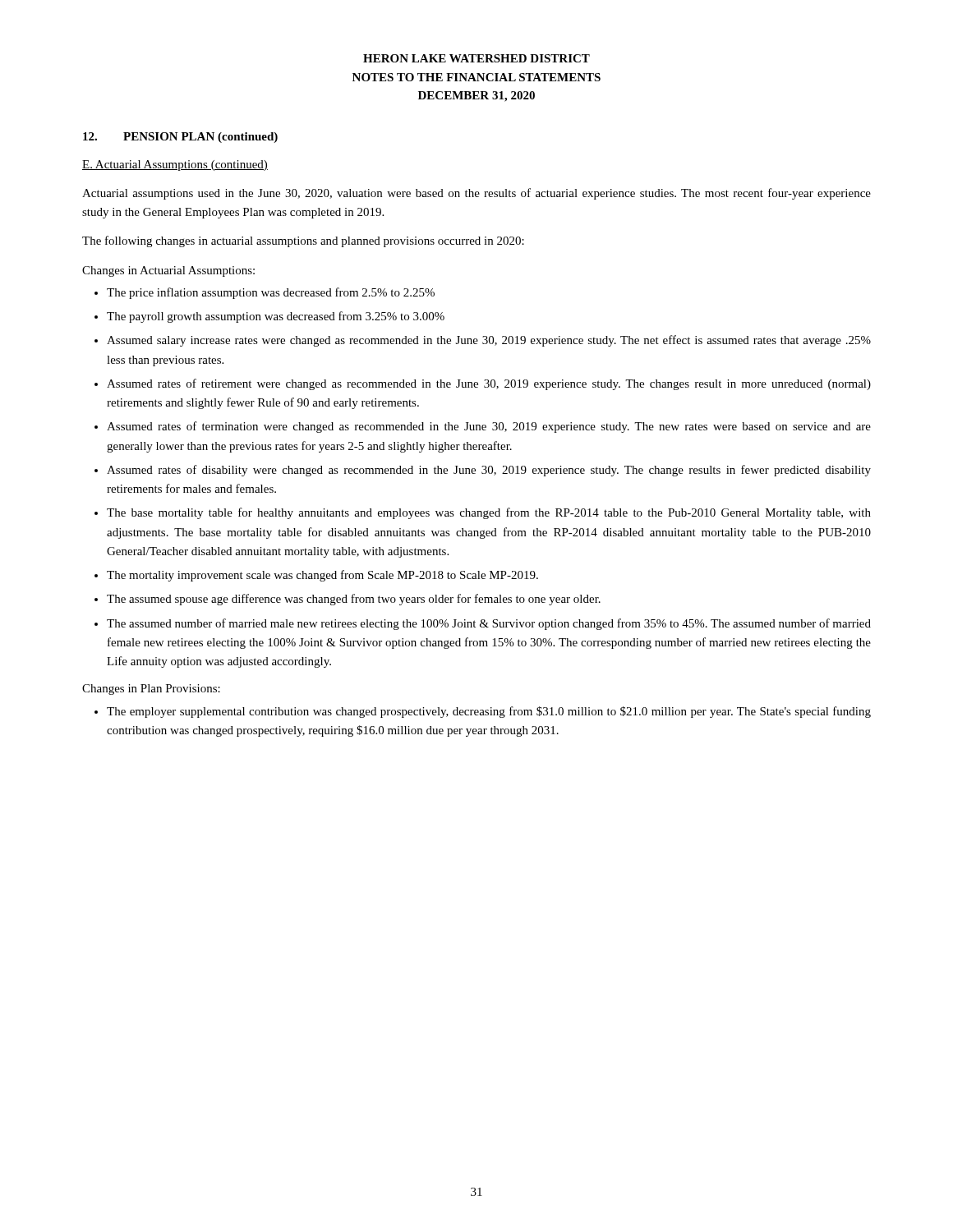Find the section header containing "12. PENSION PLAN (continued)"
This screenshot has width=953, height=1232.
click(180, 136)
